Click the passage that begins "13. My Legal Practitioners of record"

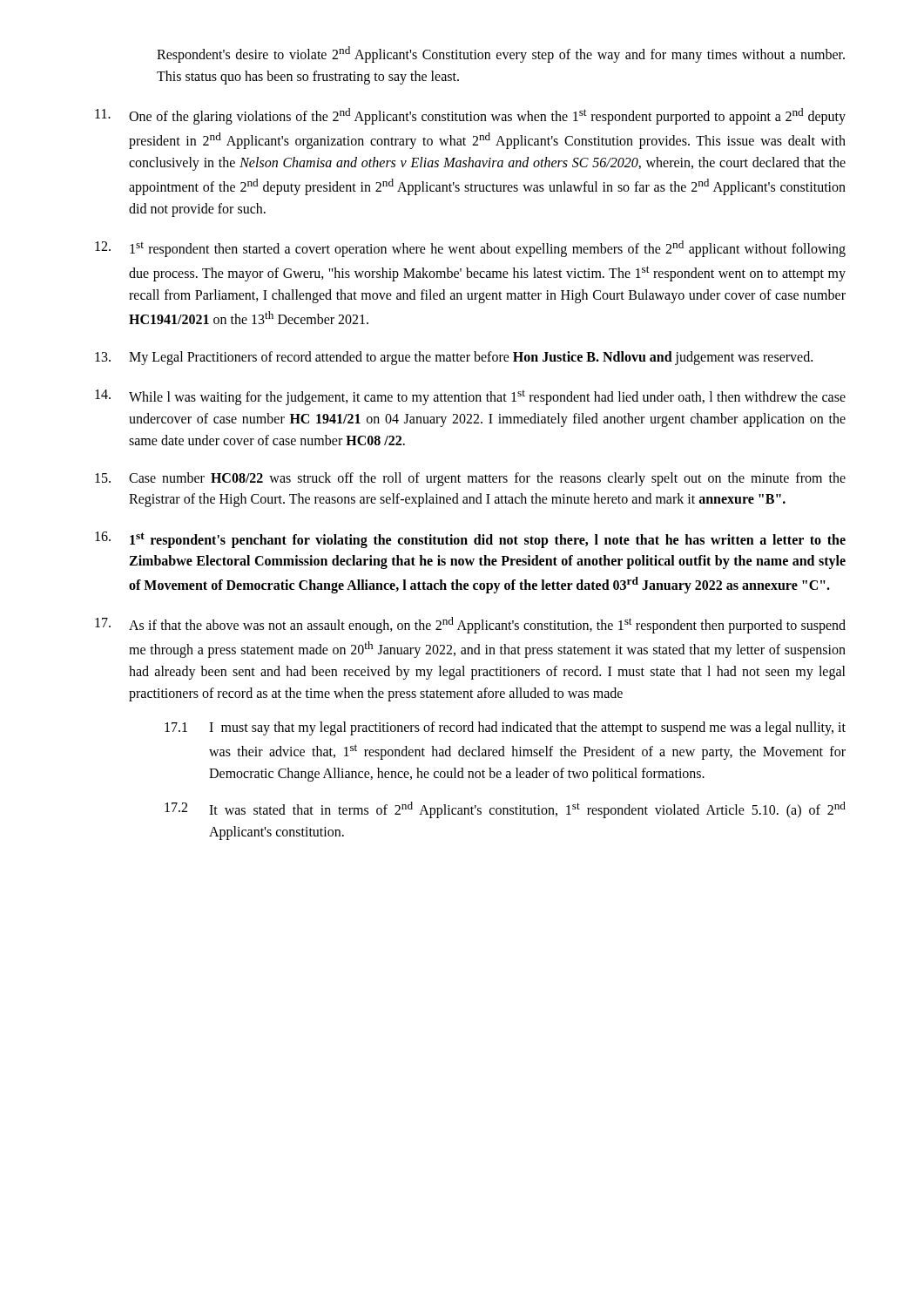click(470, 358)
